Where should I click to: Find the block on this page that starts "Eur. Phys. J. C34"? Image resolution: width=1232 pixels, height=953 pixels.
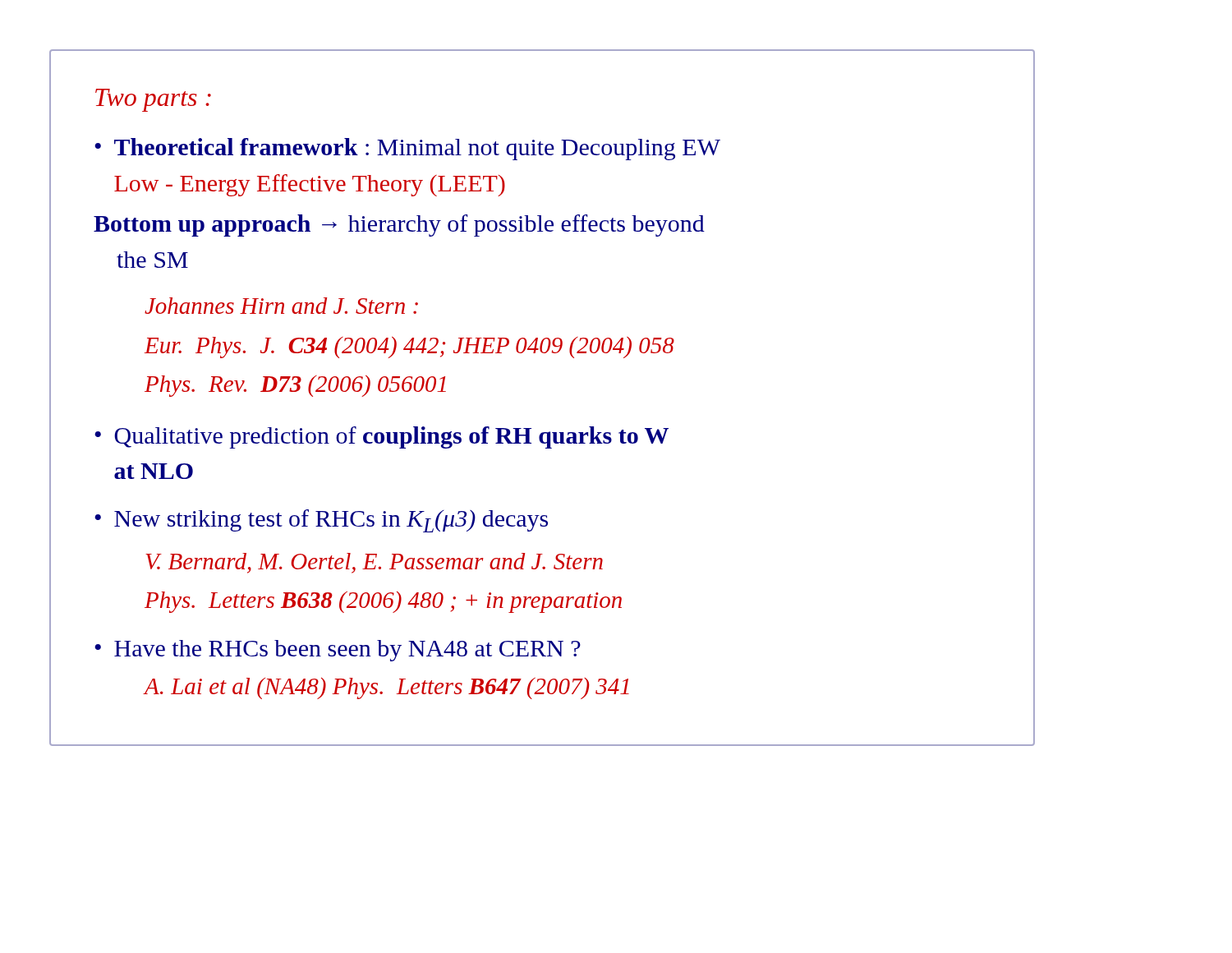(x=409, y=345)
